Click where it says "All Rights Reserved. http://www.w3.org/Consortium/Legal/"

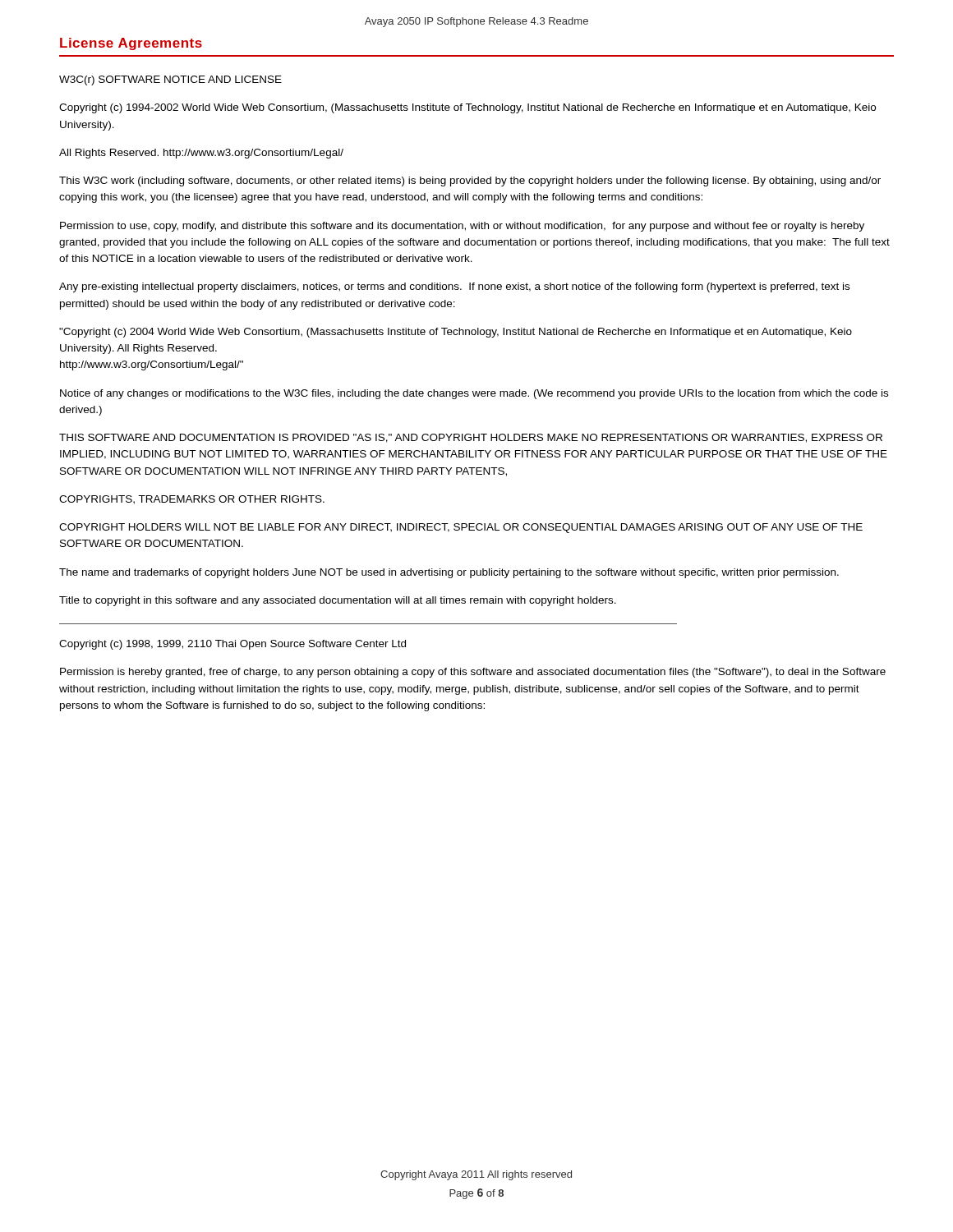pos(201,152)
